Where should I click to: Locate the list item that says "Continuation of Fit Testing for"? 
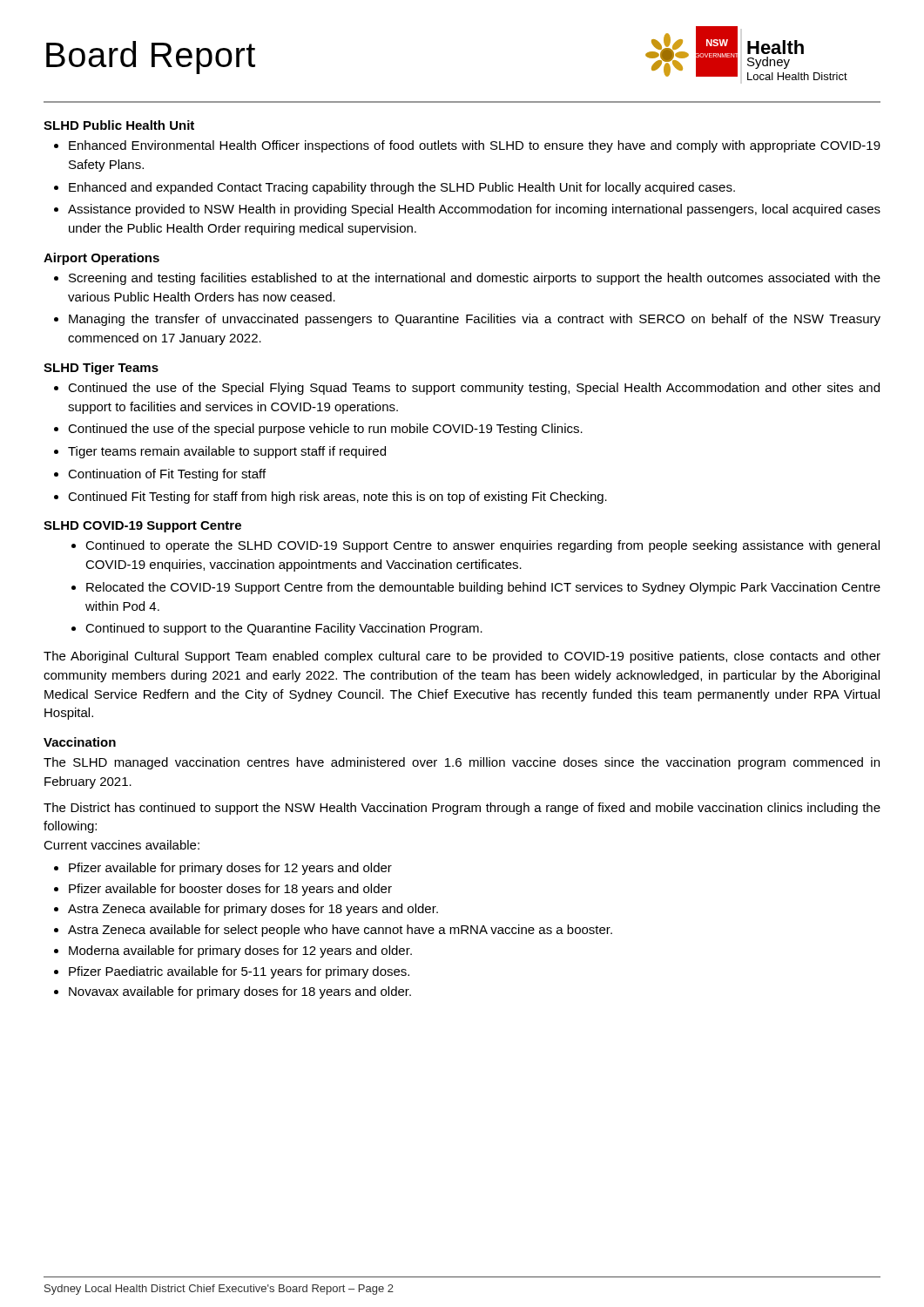(x=167, y=473)
